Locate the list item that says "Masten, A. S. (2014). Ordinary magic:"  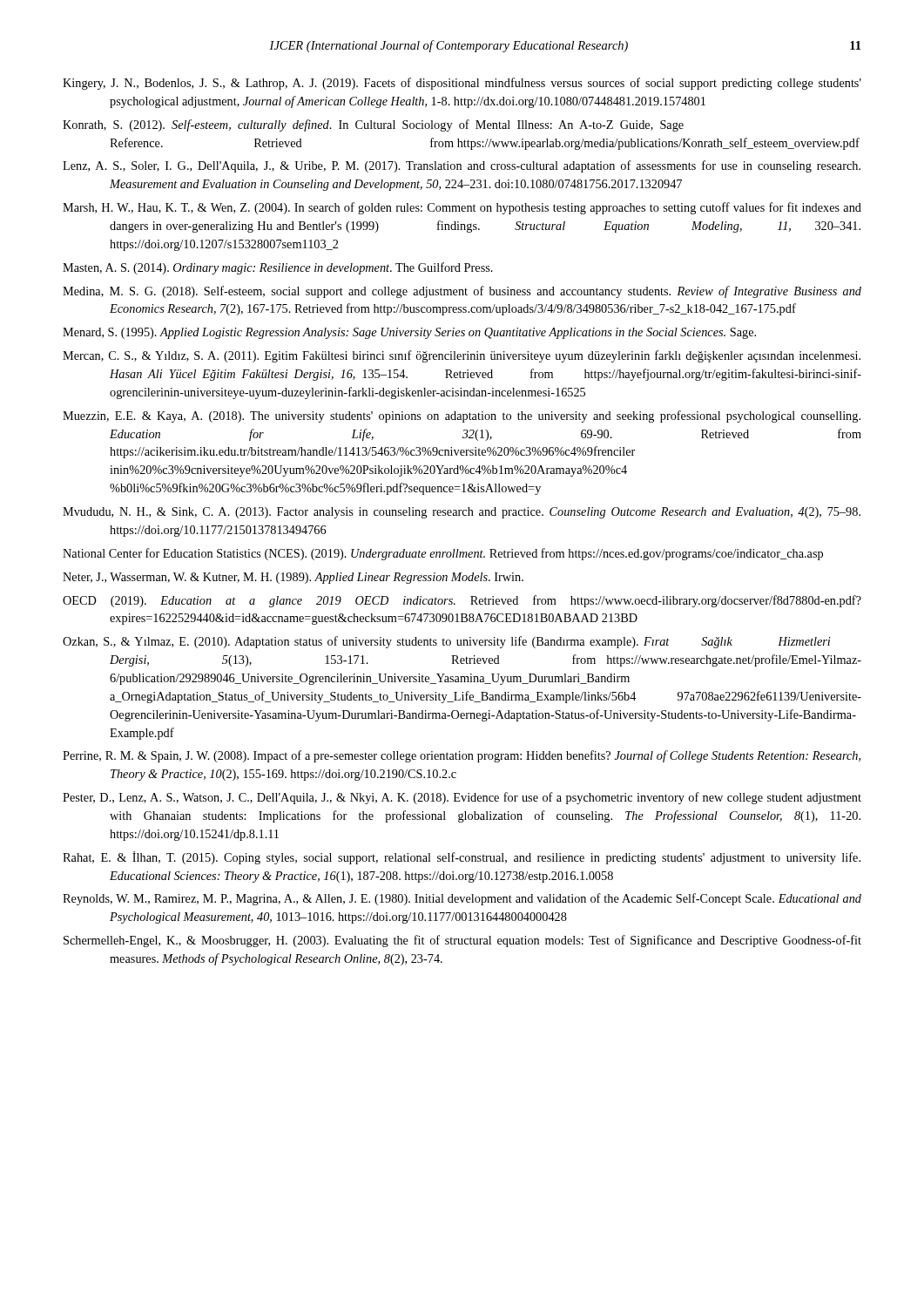(278, 267)
